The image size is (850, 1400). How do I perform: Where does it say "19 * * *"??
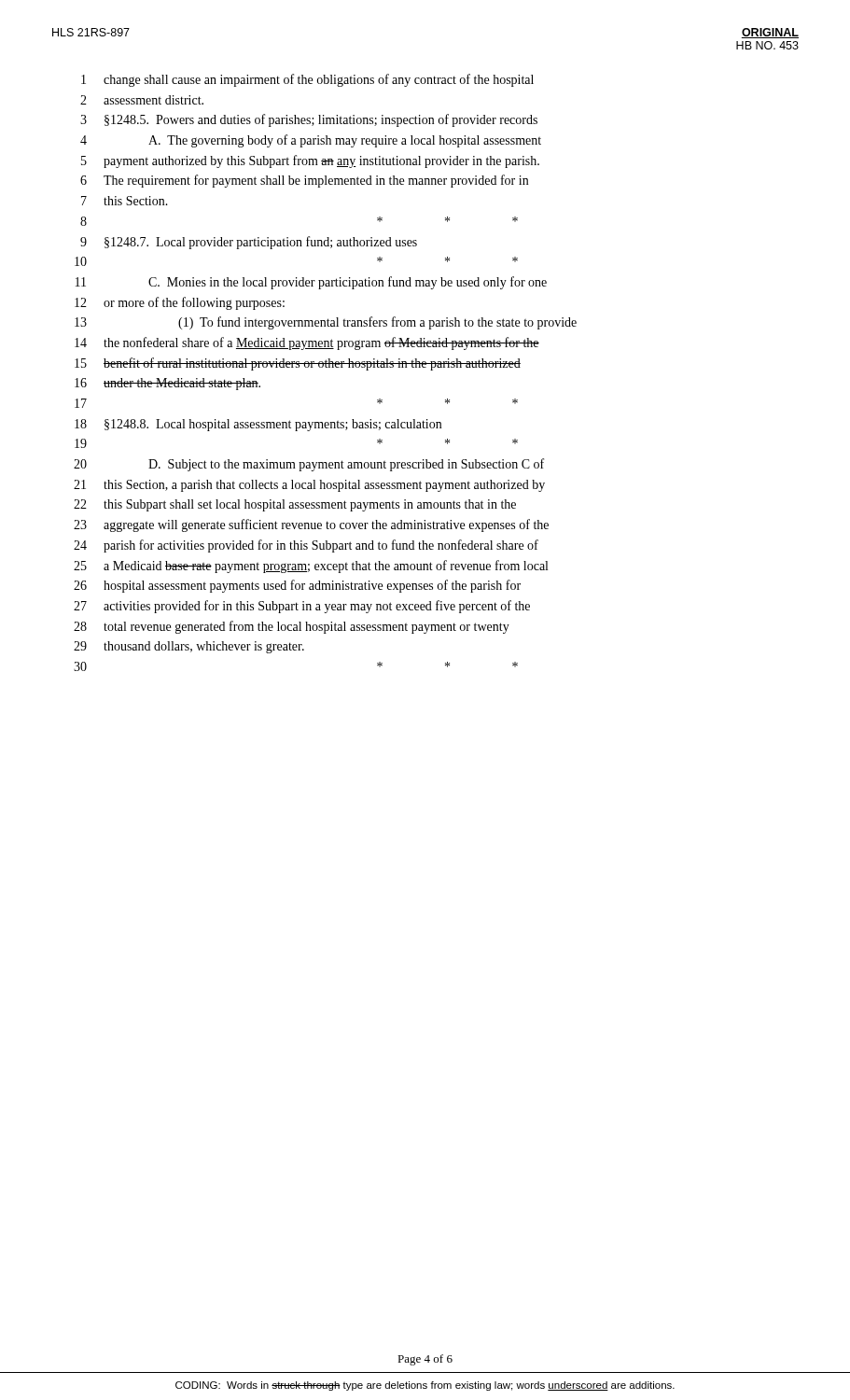coord(84,444)
